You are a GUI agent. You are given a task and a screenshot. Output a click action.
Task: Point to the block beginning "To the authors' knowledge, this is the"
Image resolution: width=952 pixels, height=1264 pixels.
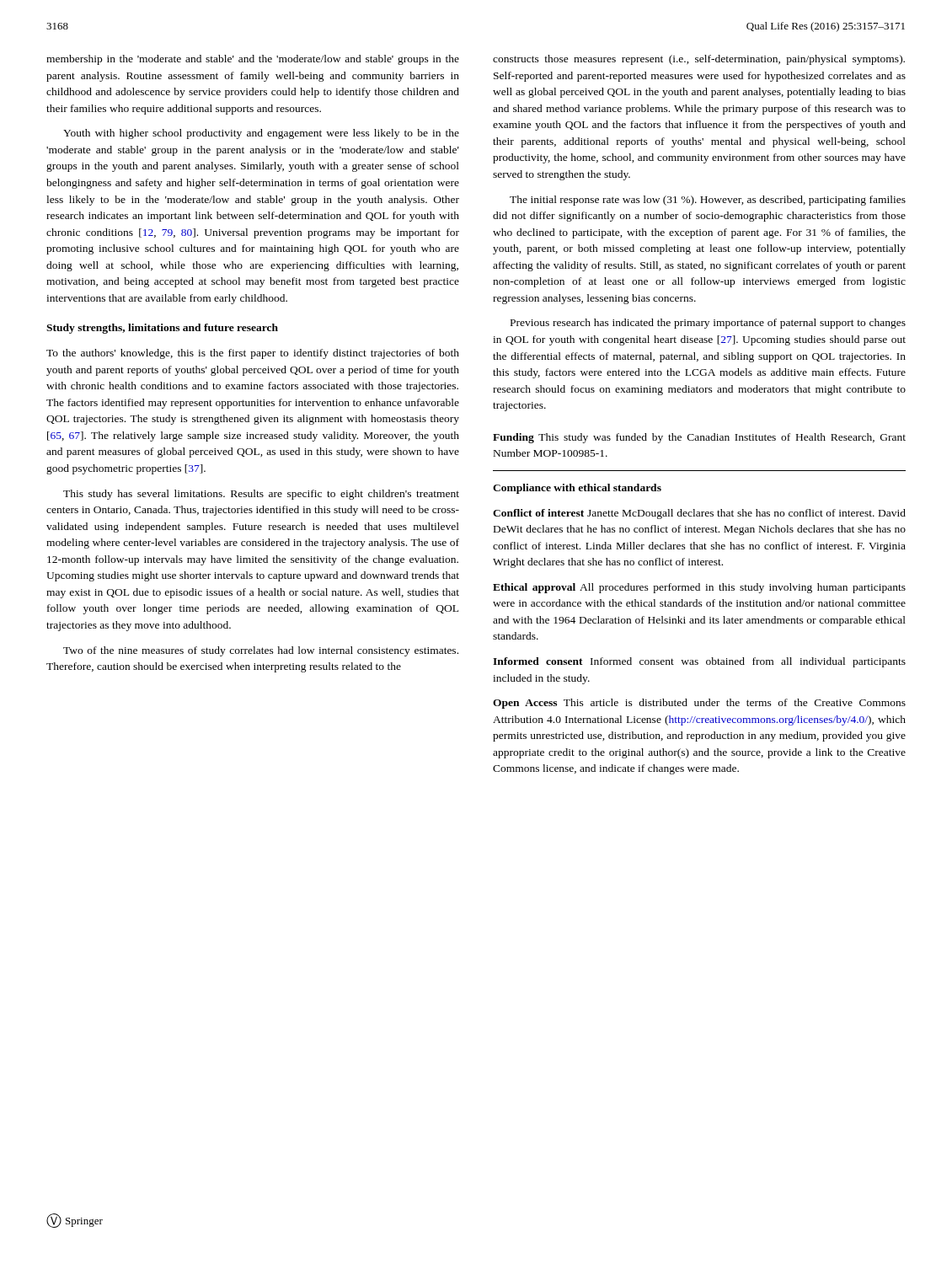coord(253,510)
